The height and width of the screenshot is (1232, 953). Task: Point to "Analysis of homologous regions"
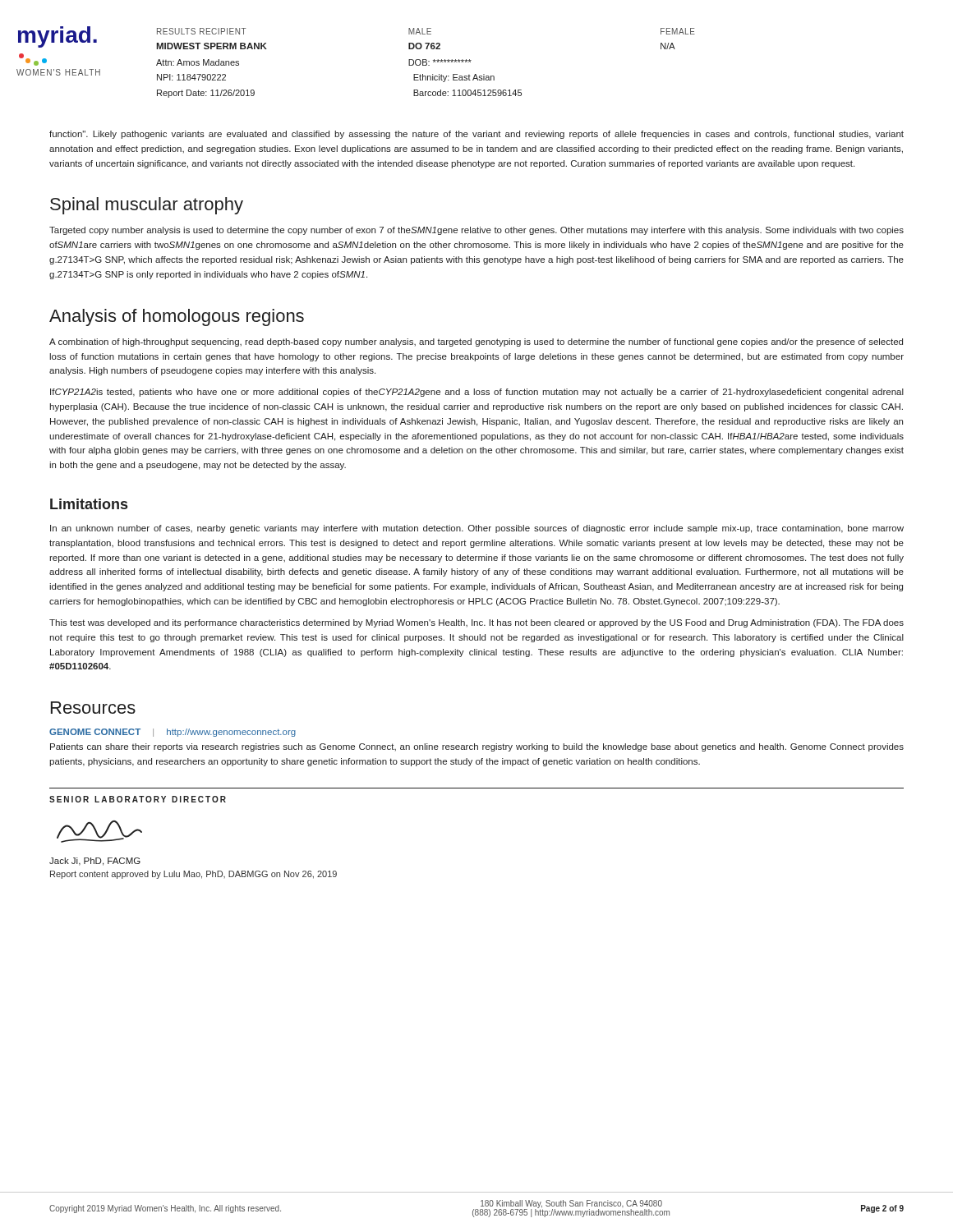click(x=177, y=317)
